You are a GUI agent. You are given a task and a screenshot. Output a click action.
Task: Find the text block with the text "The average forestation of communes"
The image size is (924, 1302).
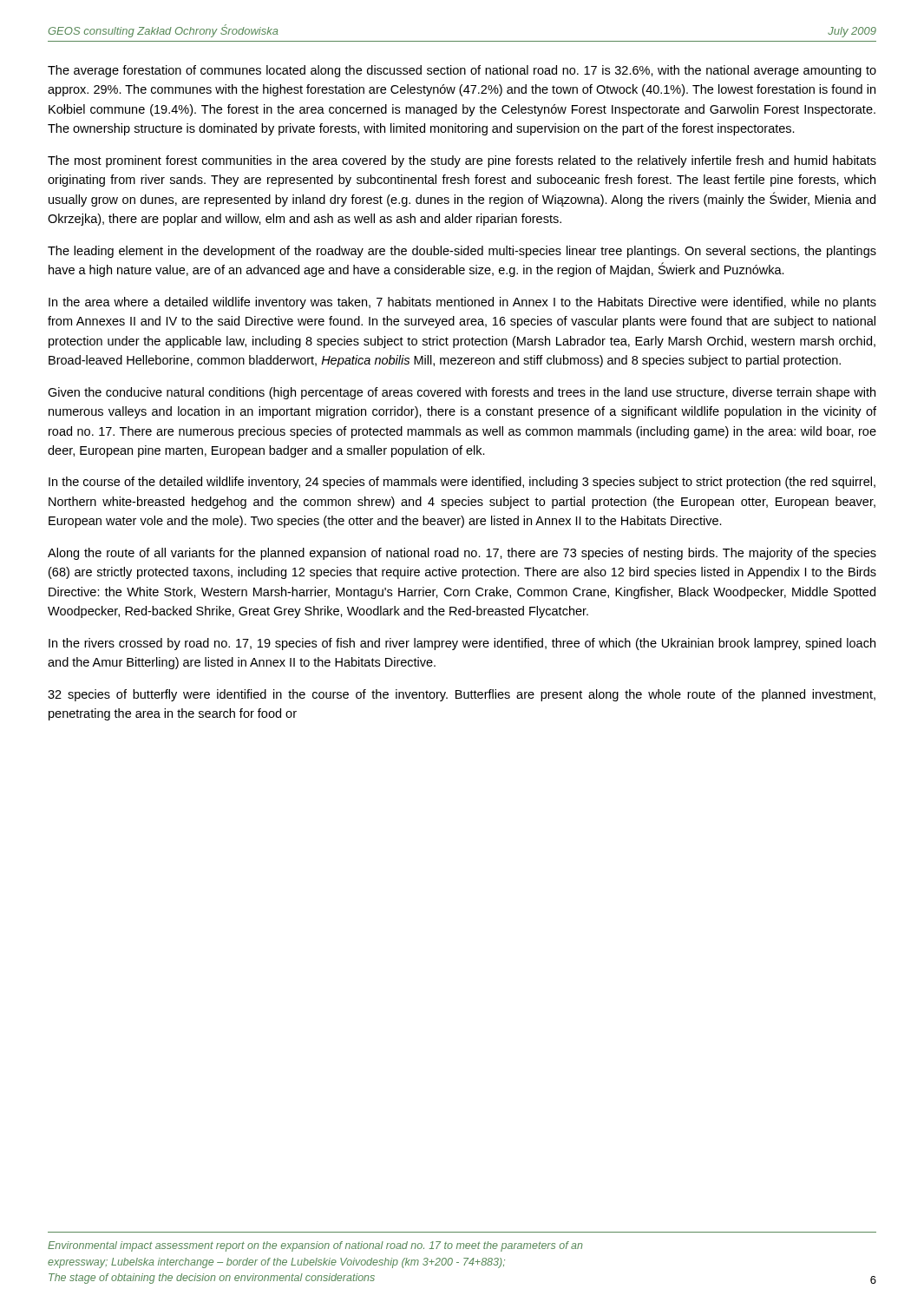[x=462, y=100]
